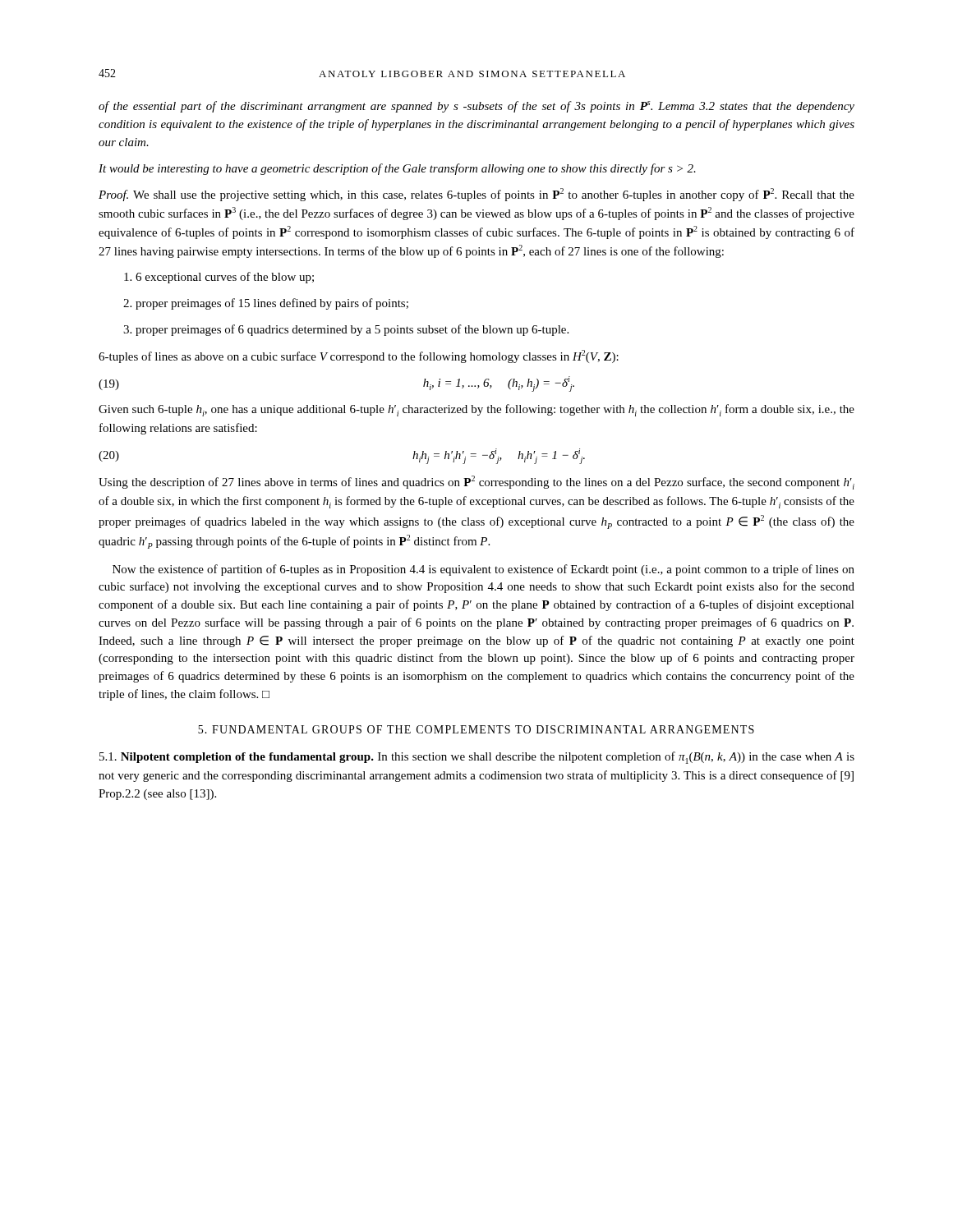953x1232 pixels.
Task: Locate the text block that says "Given such 6-tuple hi, one has a"
Action: (x=476, y=419)
